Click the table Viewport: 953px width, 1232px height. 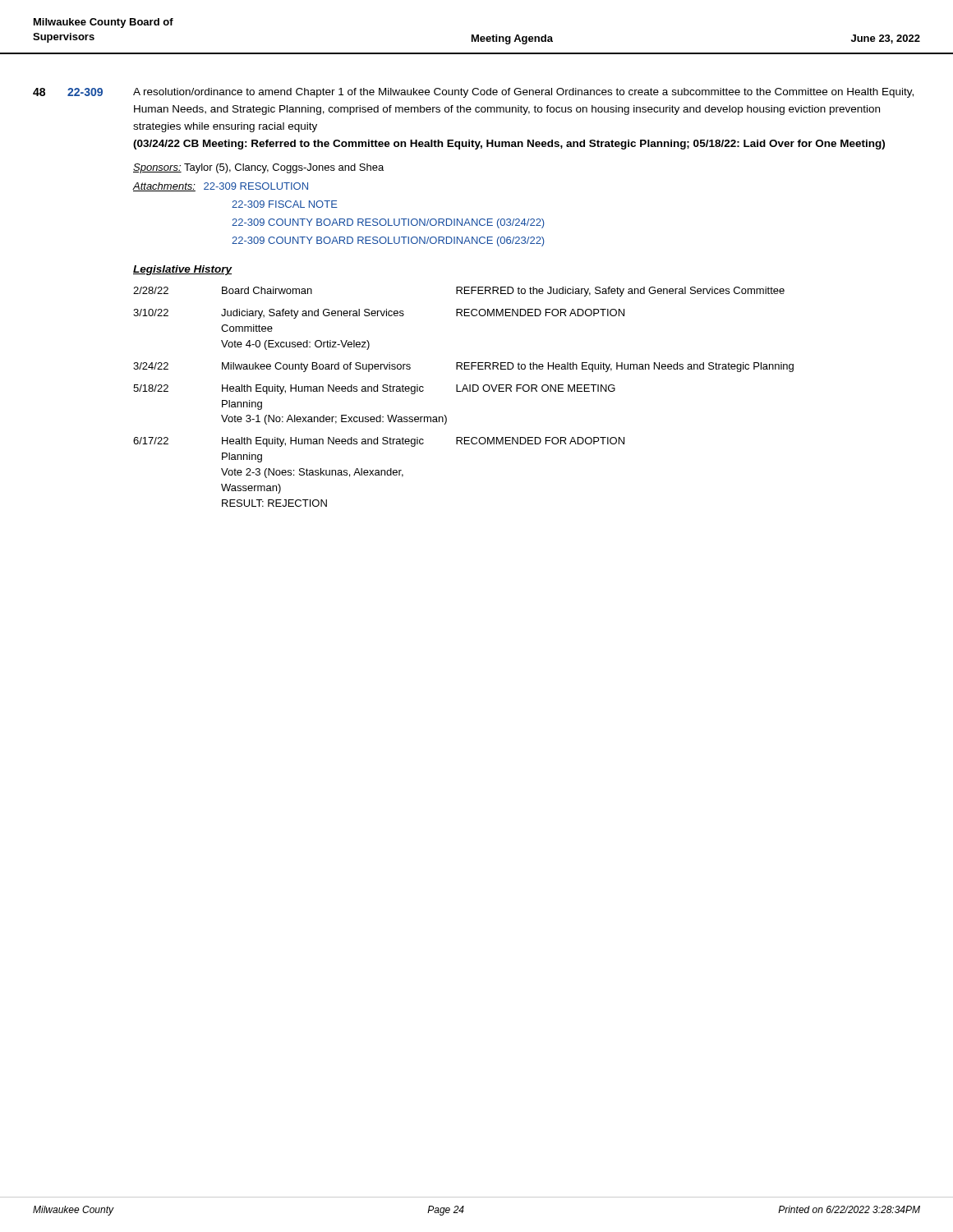(476, 397)
